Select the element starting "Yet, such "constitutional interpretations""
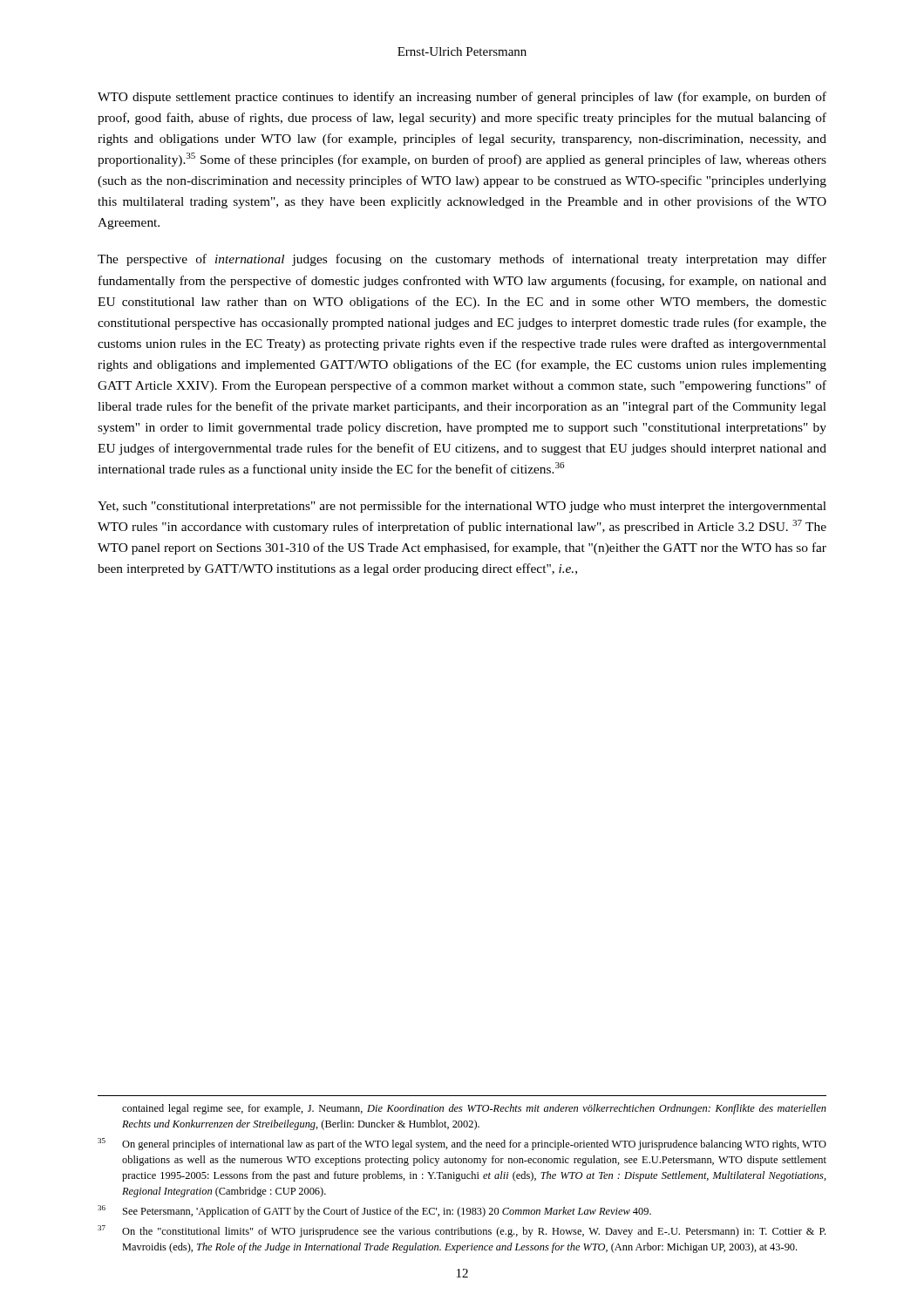The image size is (924, 1308). coord(462,537)
